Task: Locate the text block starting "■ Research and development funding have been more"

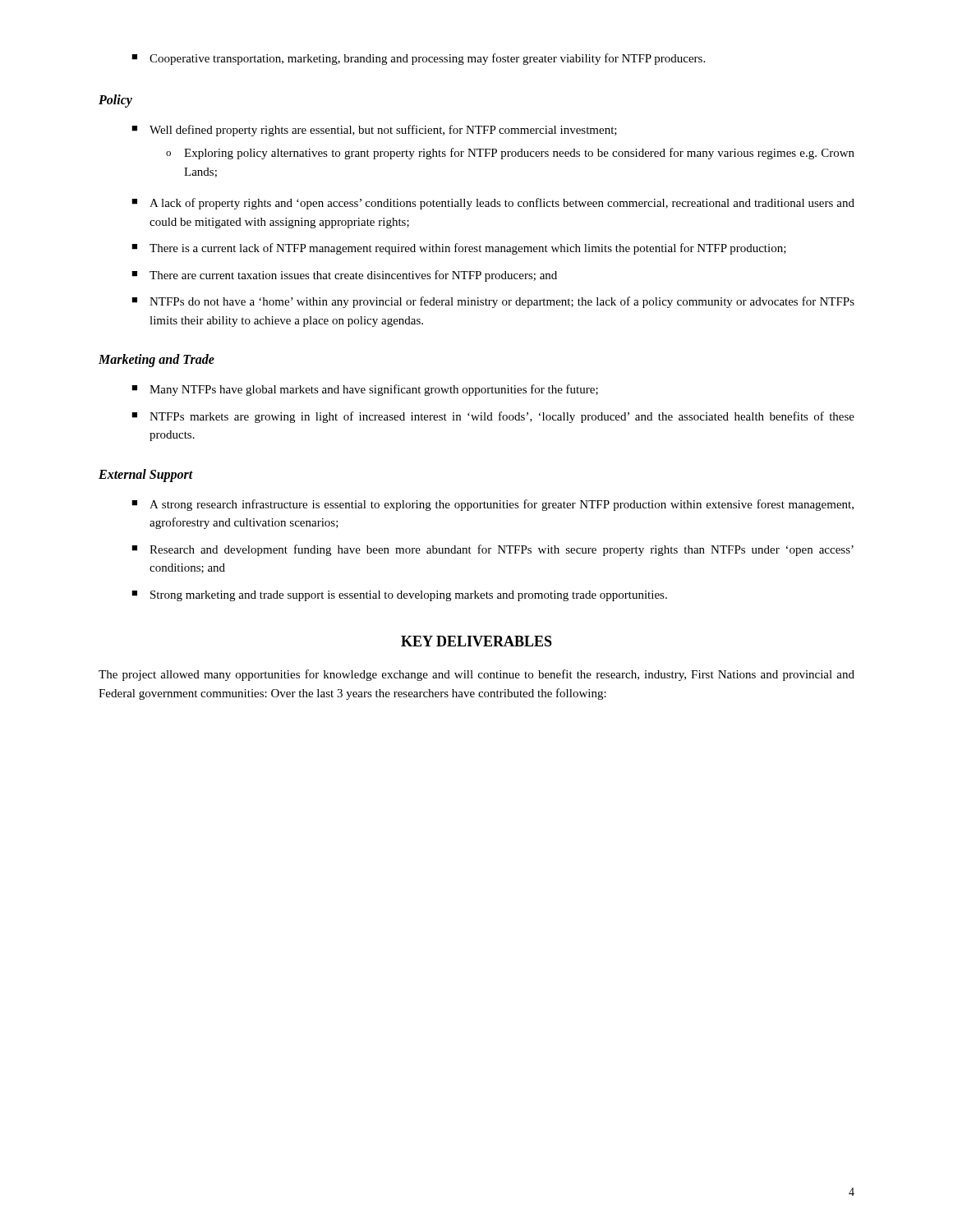Action: tap(493, 558)
